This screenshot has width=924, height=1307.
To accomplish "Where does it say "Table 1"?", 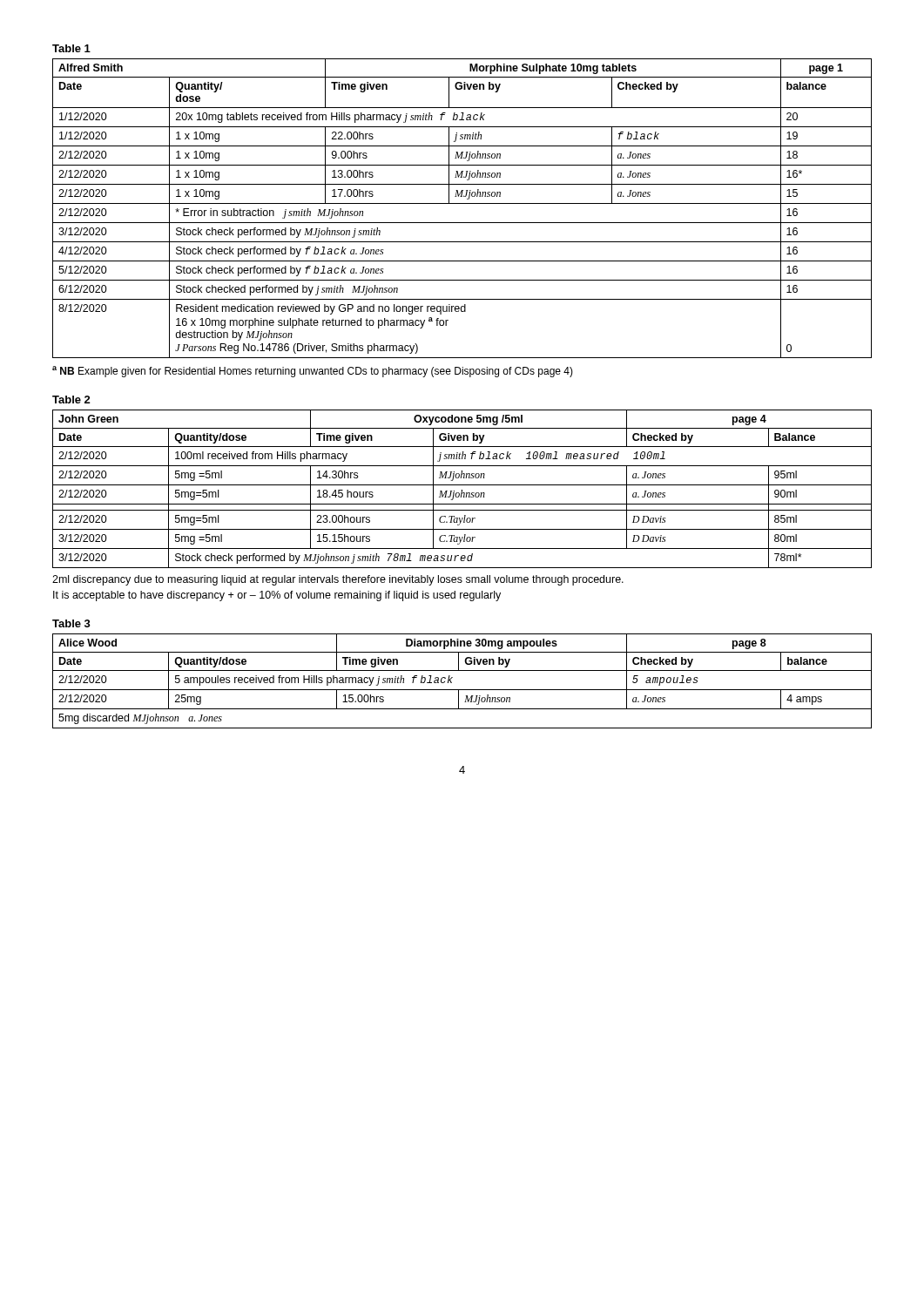I will [71, 48].
